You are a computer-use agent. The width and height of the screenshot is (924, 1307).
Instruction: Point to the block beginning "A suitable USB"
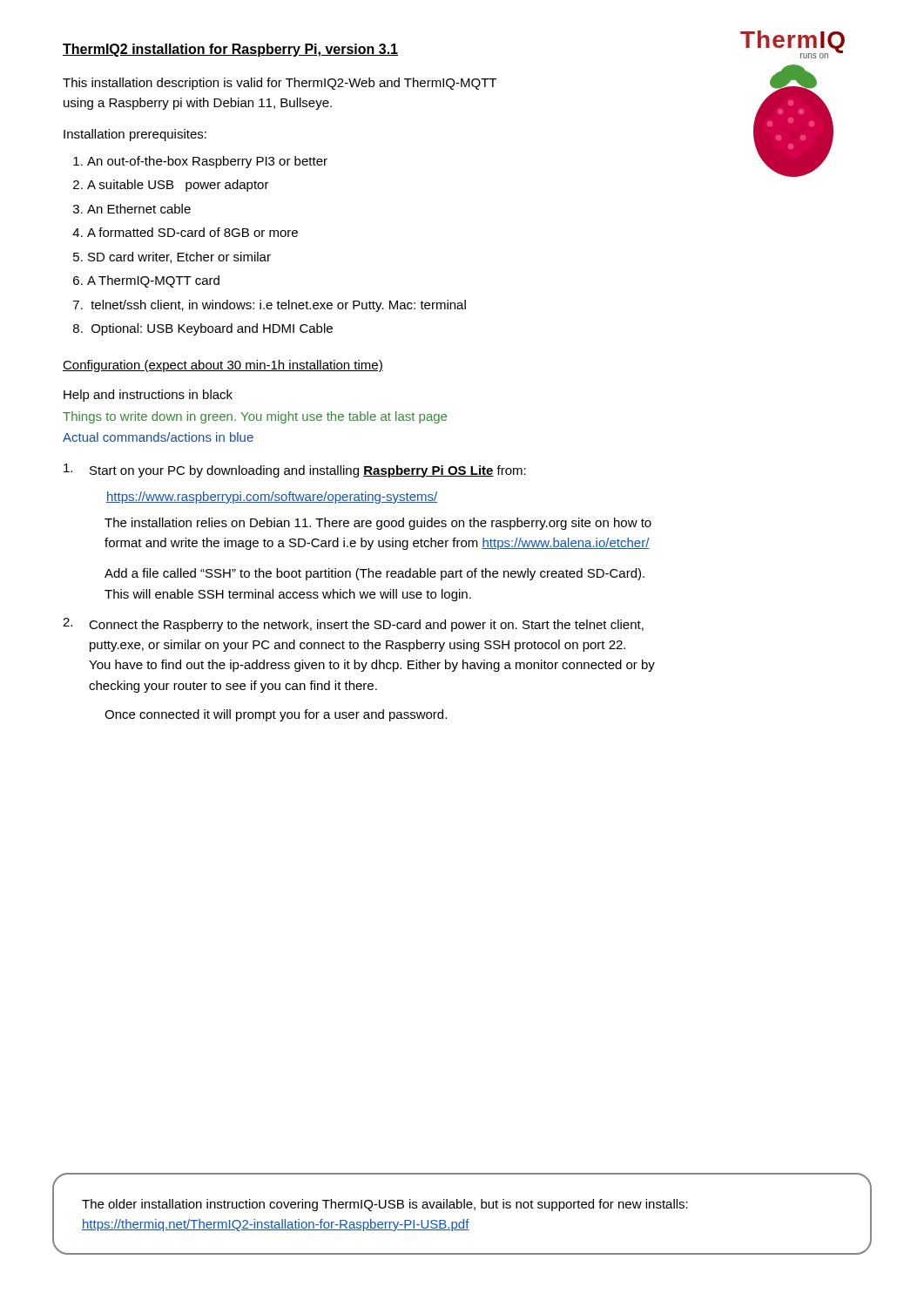pos(178,184)
